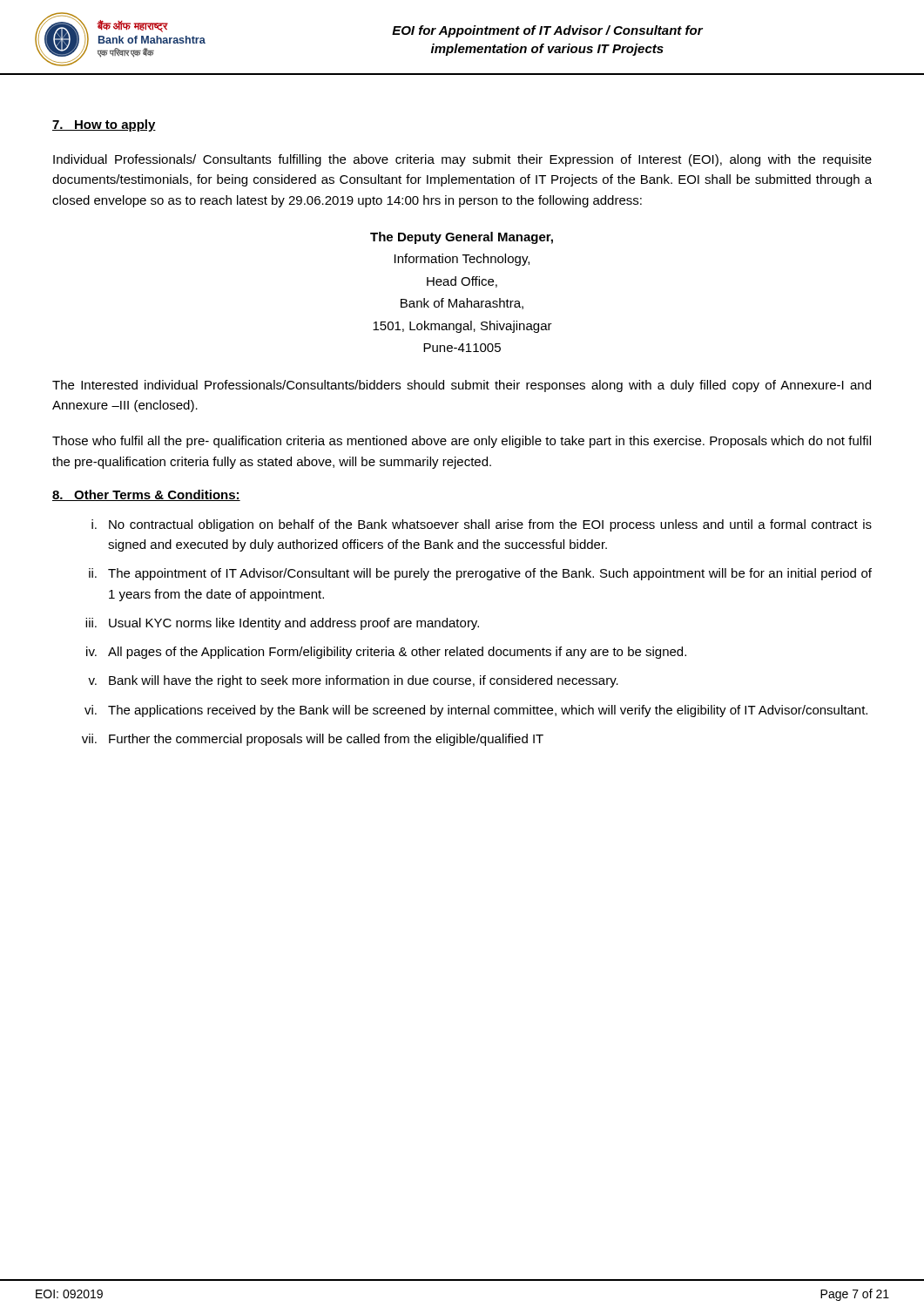Point to the region starting "The Deputy General Manager,"
The width and height of the screenshot is (924, 1307).
(x=462, y=292)
